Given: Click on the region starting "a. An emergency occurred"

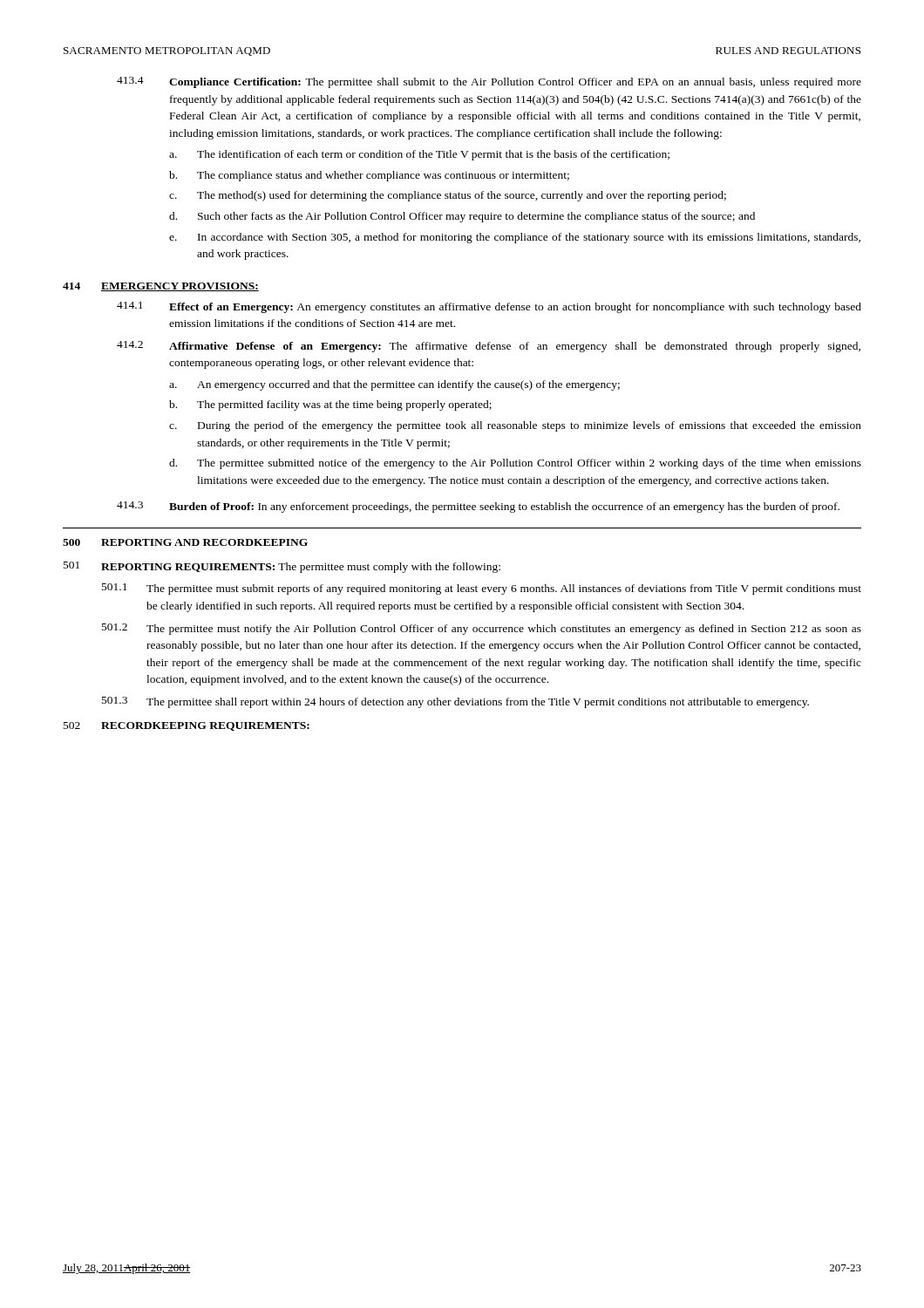Looking at the screenshot, I should pyautogui.click(x=515, y=384).
